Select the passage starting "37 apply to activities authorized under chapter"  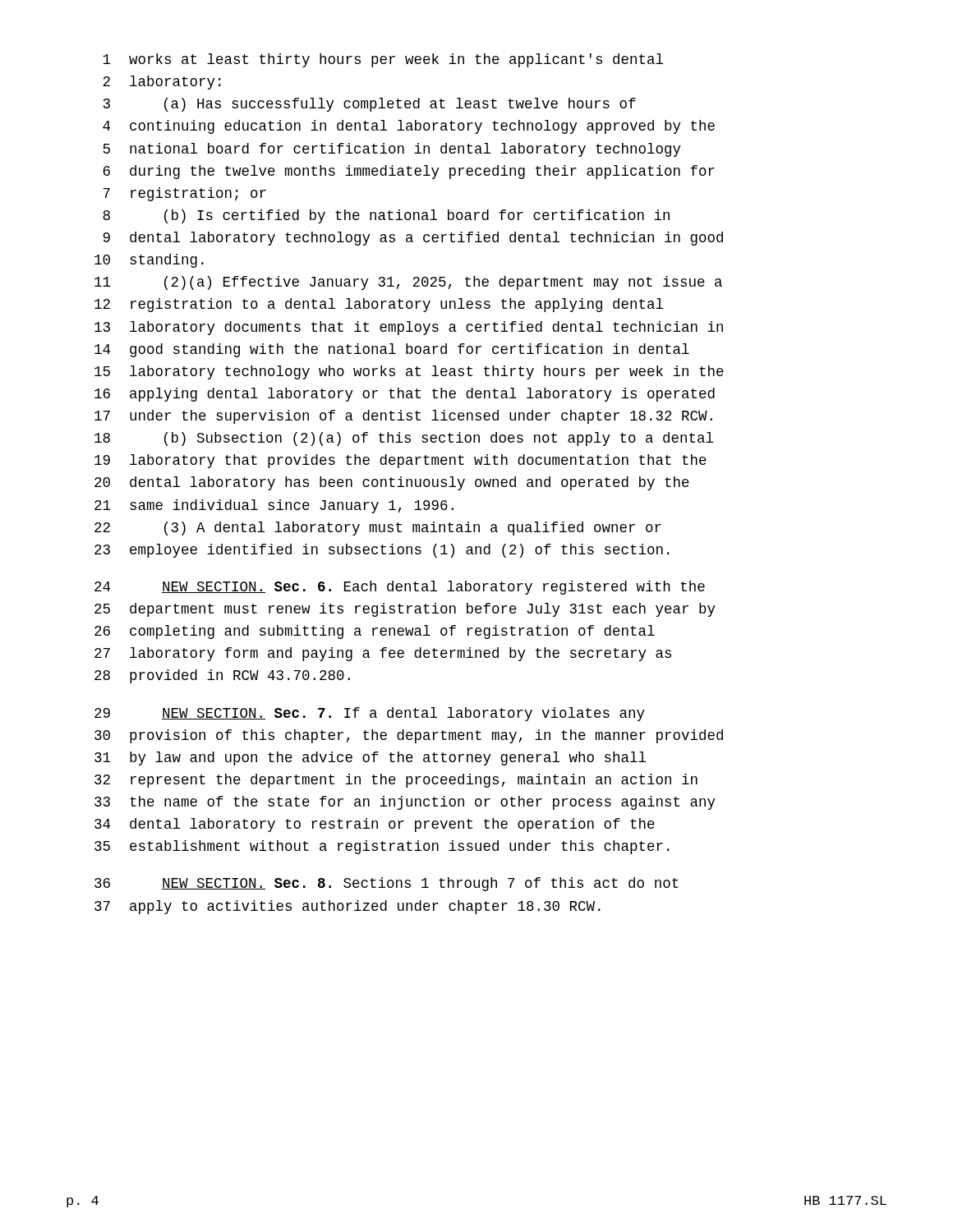tap(476, 907)
